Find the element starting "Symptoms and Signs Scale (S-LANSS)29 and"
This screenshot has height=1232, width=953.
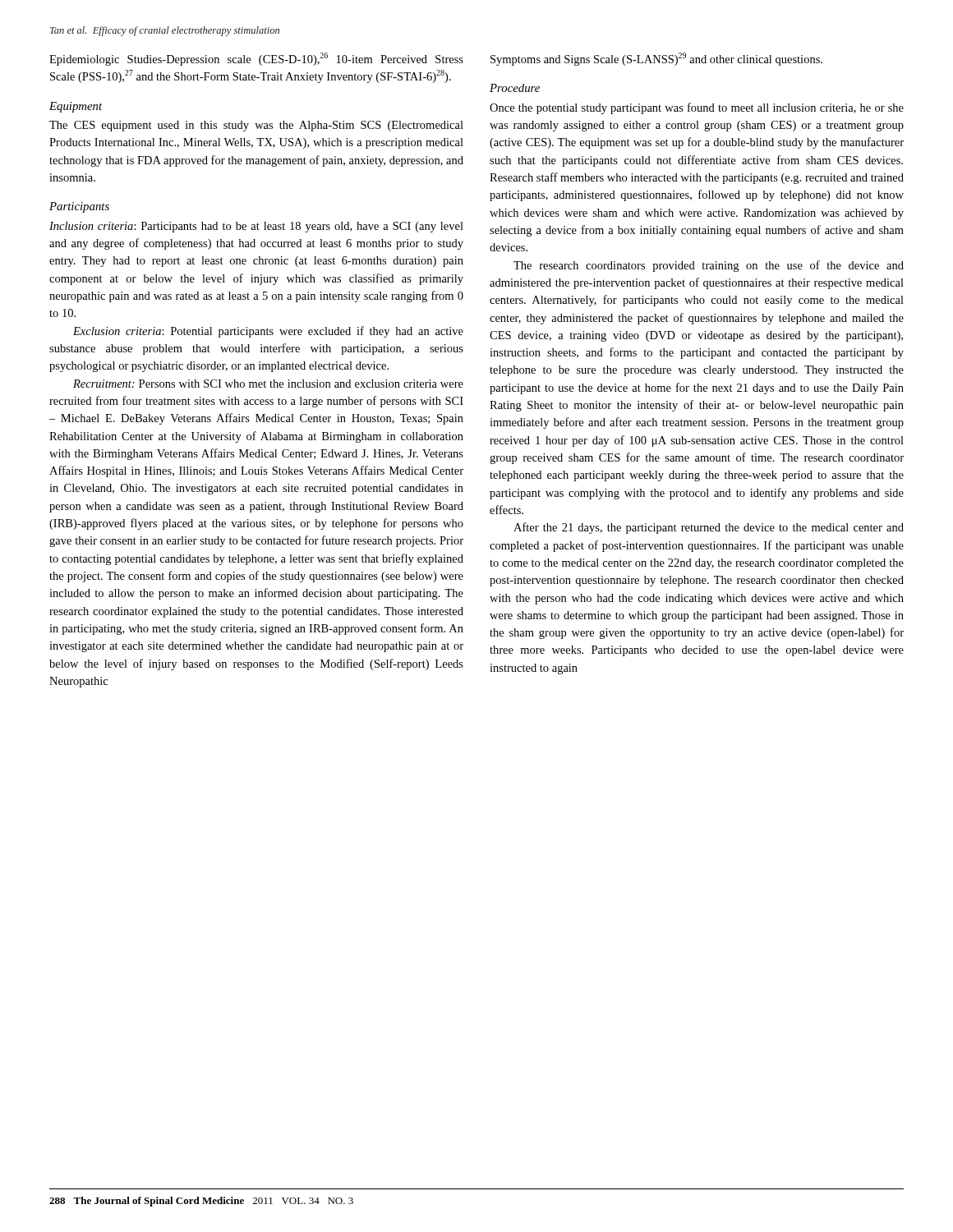pos(697,60)
